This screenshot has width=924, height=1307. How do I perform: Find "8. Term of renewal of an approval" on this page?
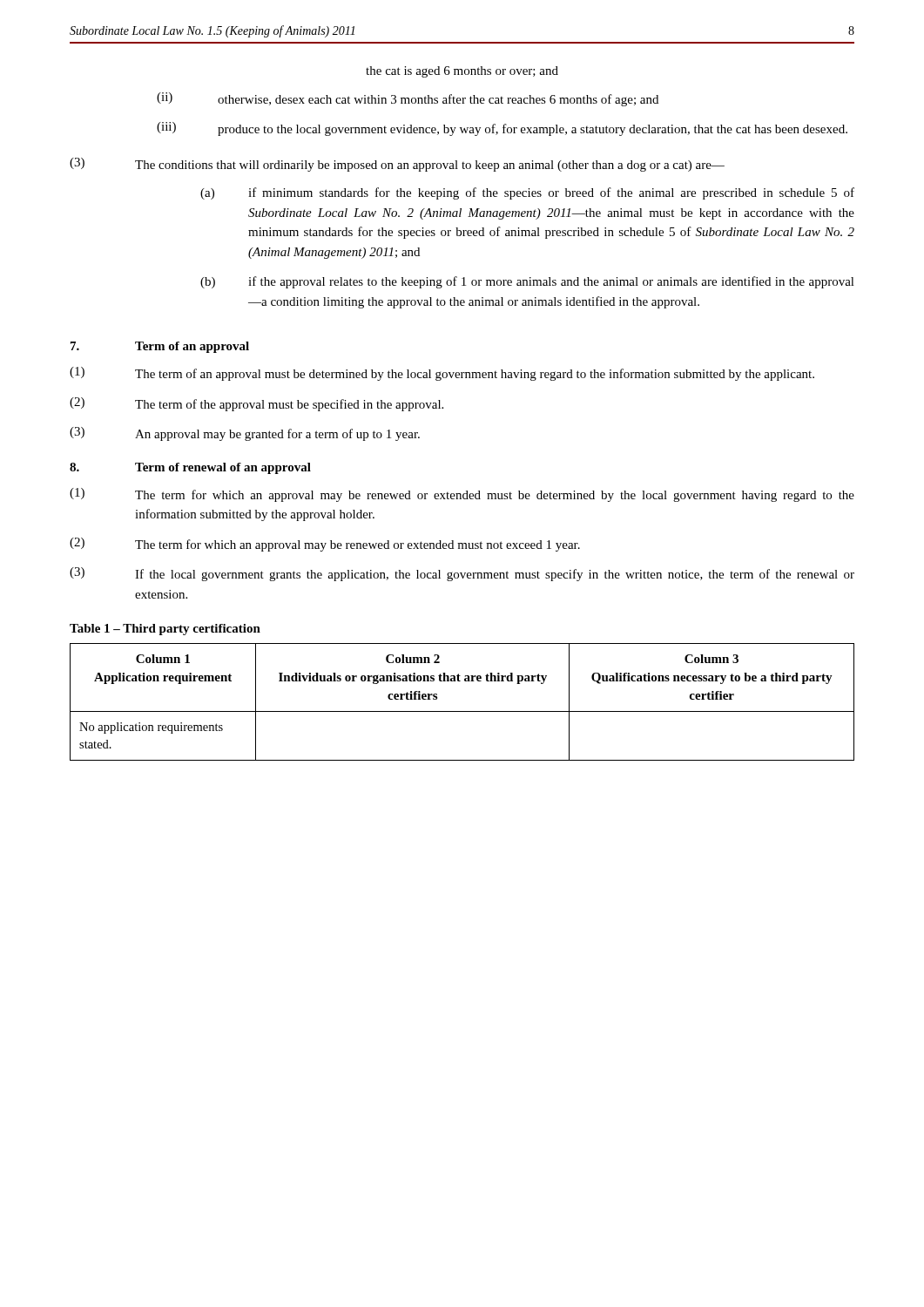pyautogui.click(x=190, y=467)
